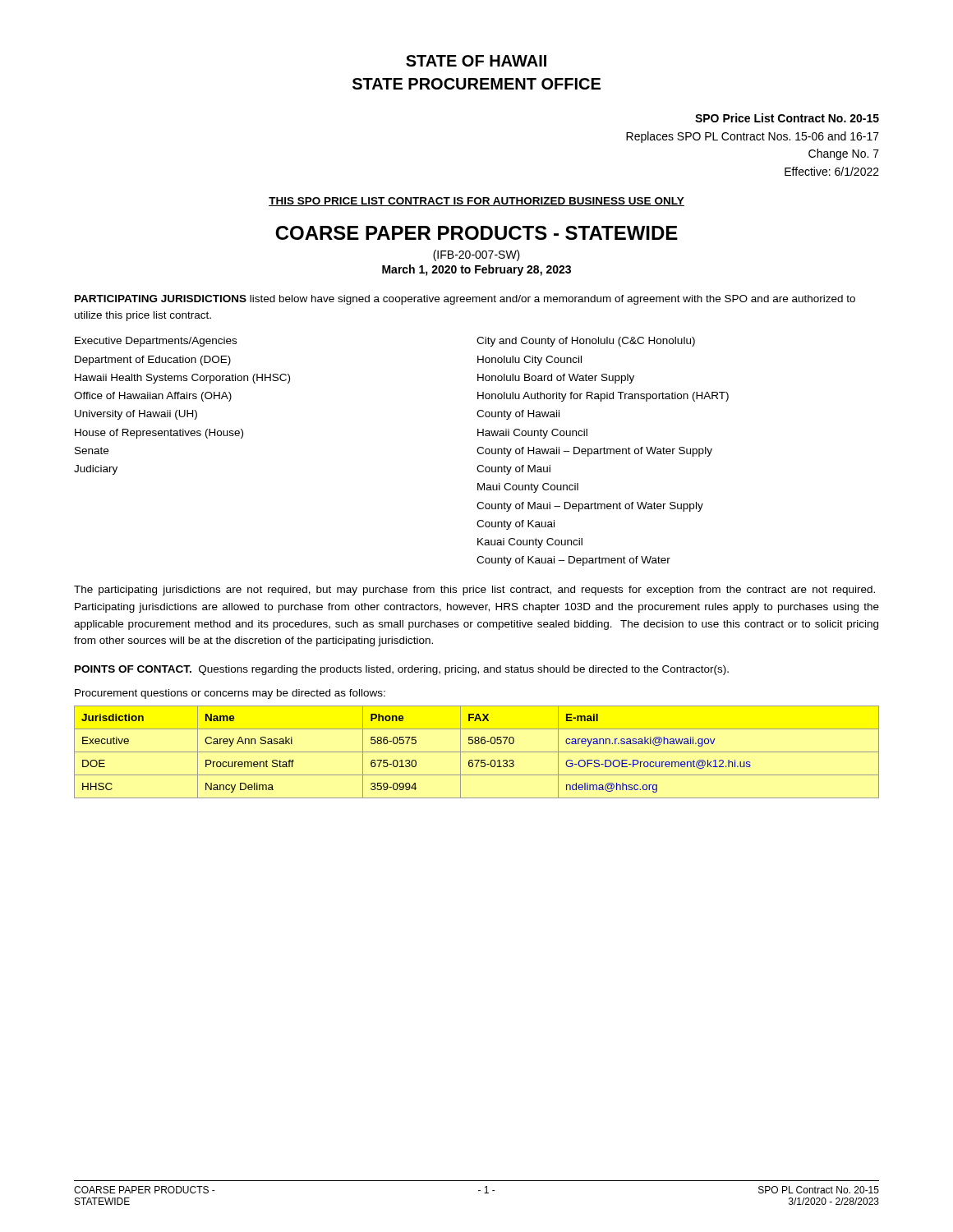953x1232 pixels.
Task: Find the text block with the text "SPO Price List Contract No. 20-15"
Action: pos(787,118)
